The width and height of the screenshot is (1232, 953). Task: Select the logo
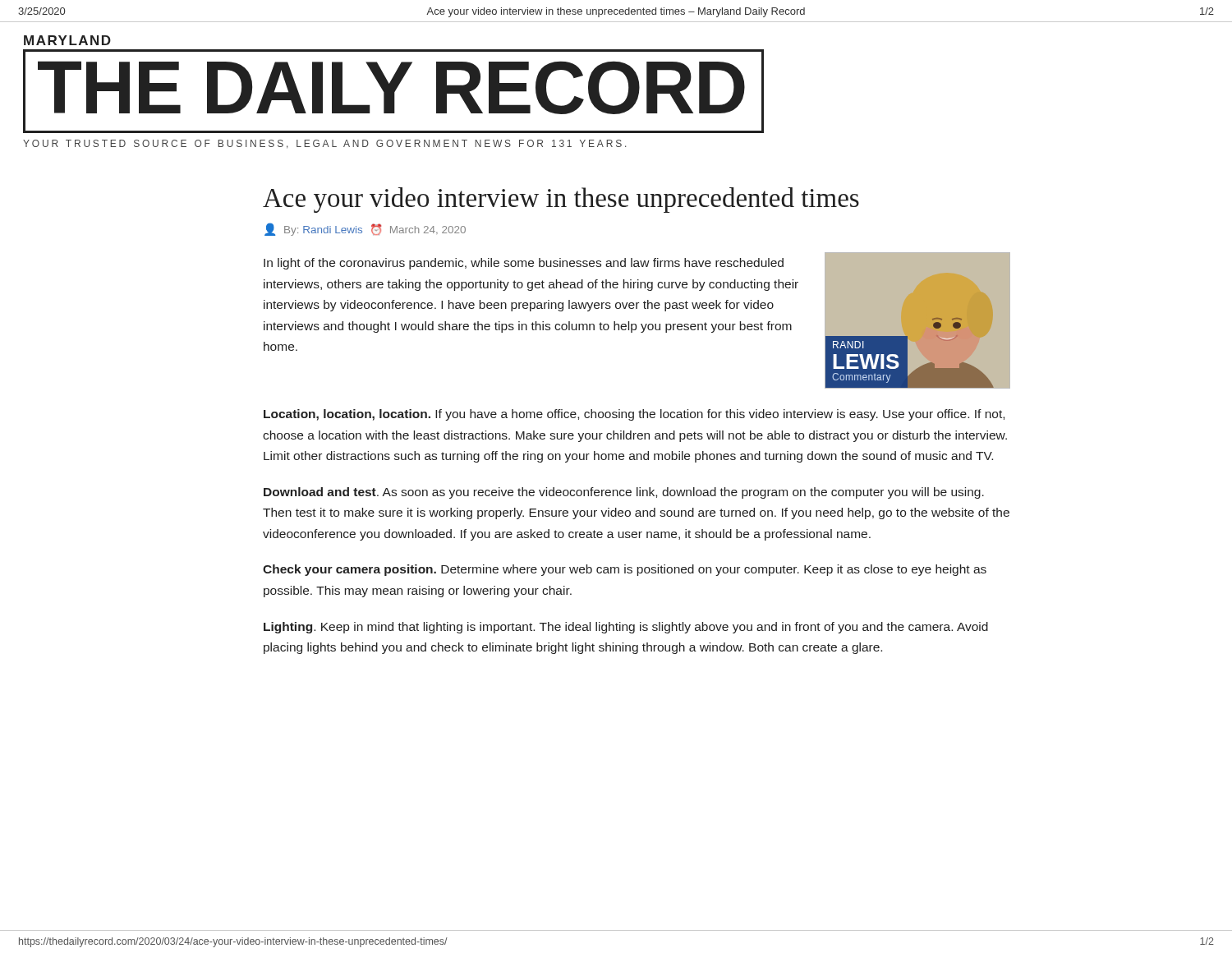tap(616, 86)
